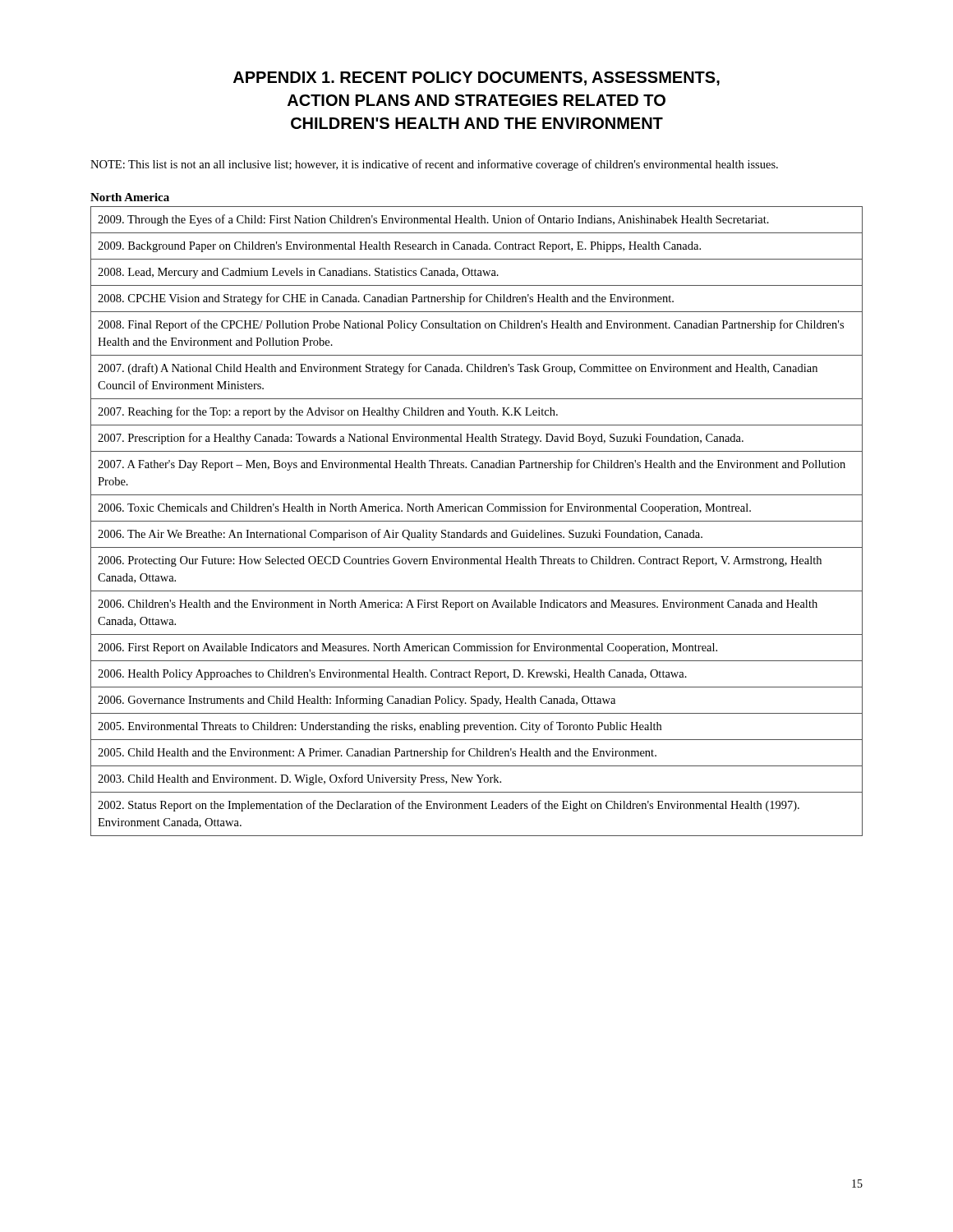Select the section header containing "North America"
Image resolution: width=953 pixels, height=1232 pixels.
pyautogui.click(x=130, y=197)
